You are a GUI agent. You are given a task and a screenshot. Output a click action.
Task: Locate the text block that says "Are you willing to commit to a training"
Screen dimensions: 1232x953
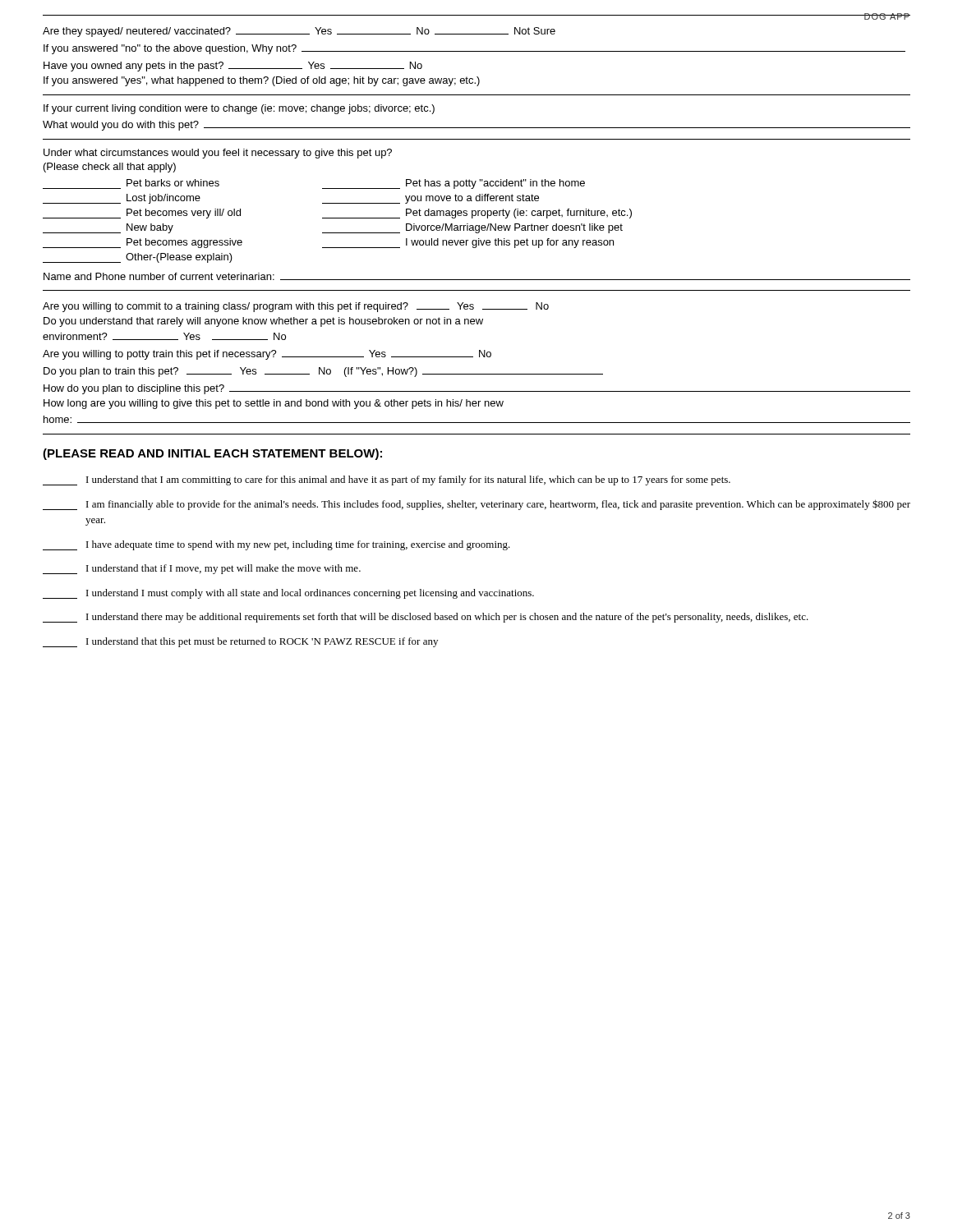pos(476,361)
